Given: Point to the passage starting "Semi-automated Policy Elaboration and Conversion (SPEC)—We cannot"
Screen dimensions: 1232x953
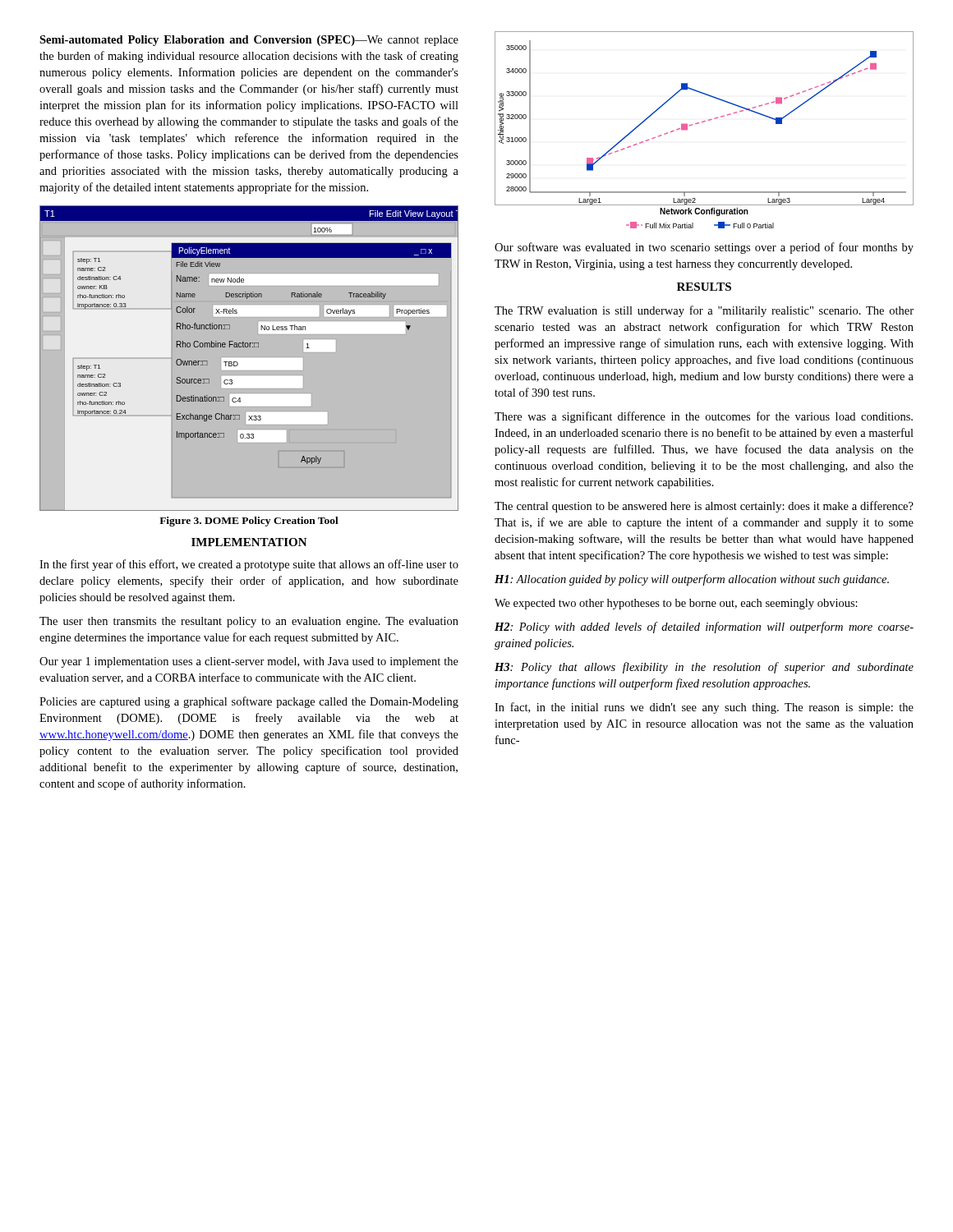Looking at the screenshot, I should [x=249, y=113].
